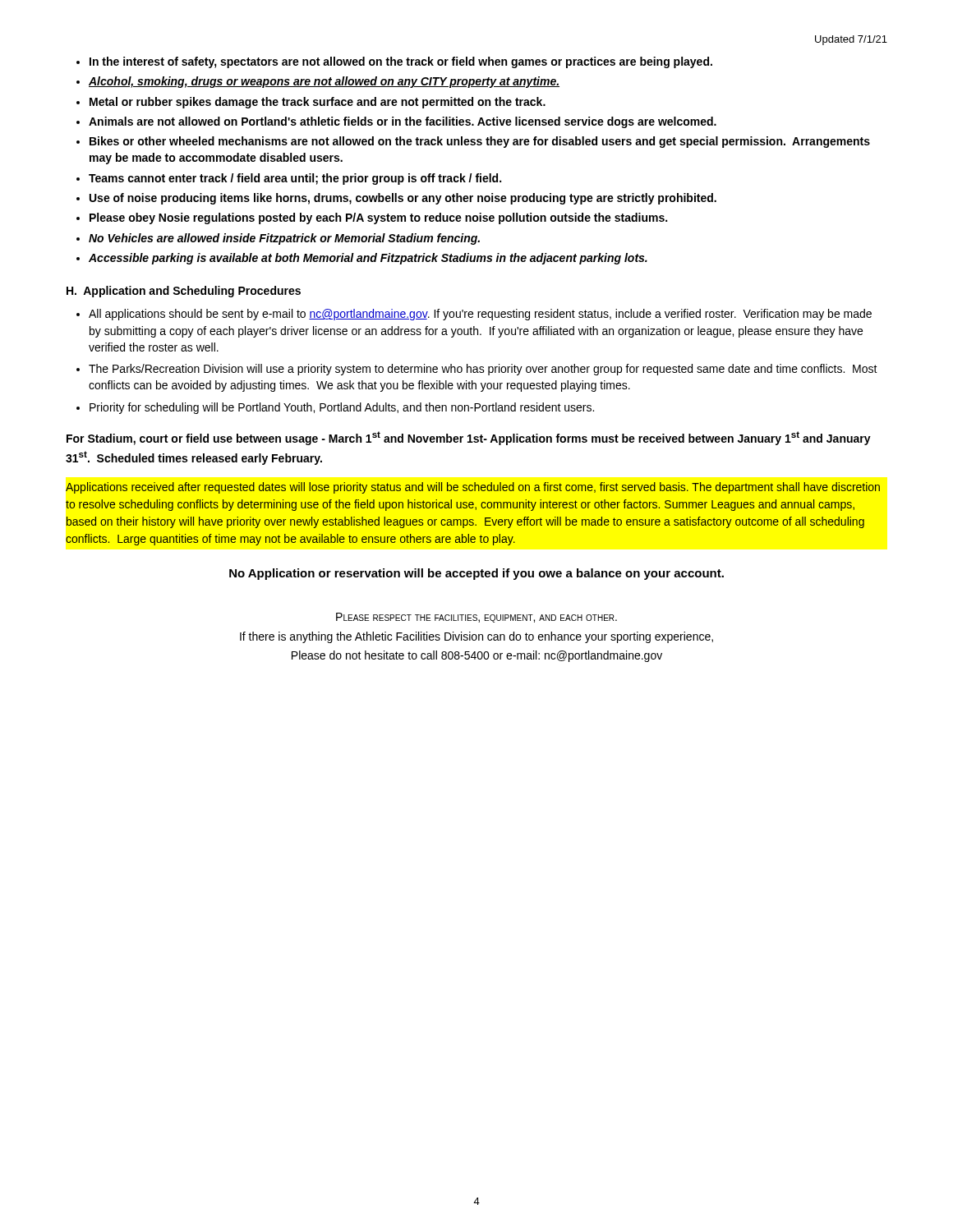Select the list item with the text "Teams cannot enter"
Screen dimensions: 1232x953
tap(488, 178)
